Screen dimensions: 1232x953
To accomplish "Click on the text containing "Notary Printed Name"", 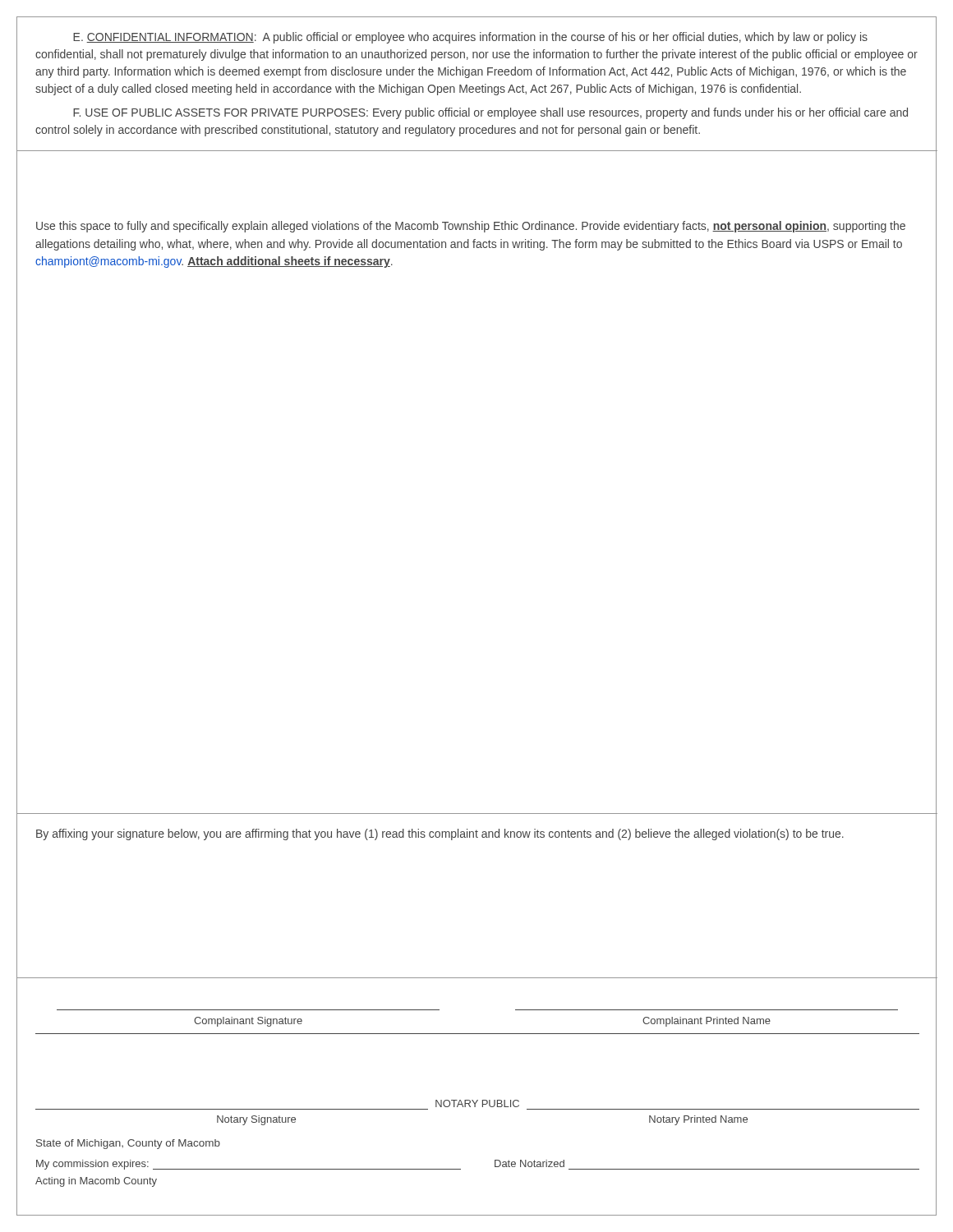I will 698,1119.
